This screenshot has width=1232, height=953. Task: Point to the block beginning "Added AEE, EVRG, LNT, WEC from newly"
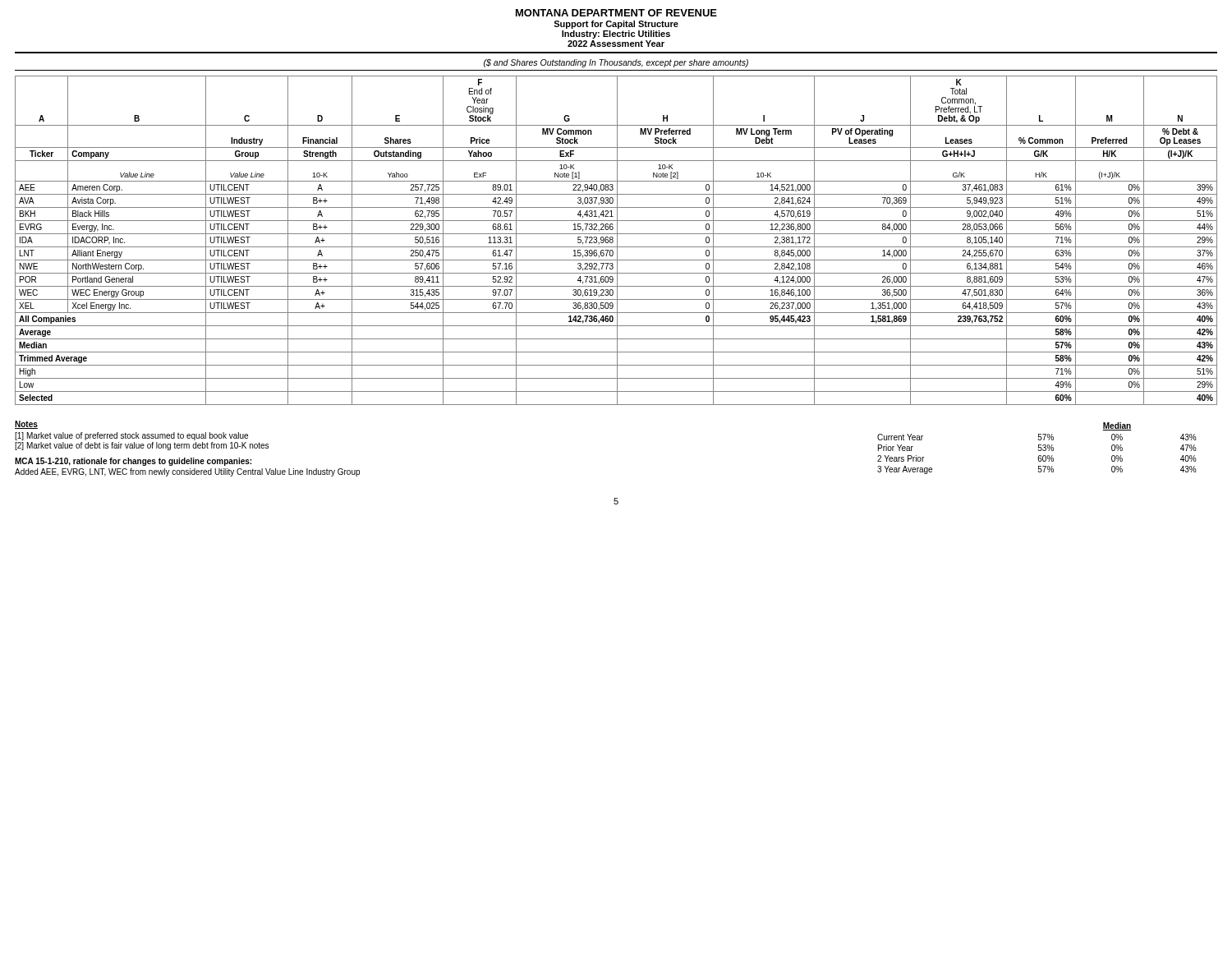pyautogui.click(x=188, y=472)
